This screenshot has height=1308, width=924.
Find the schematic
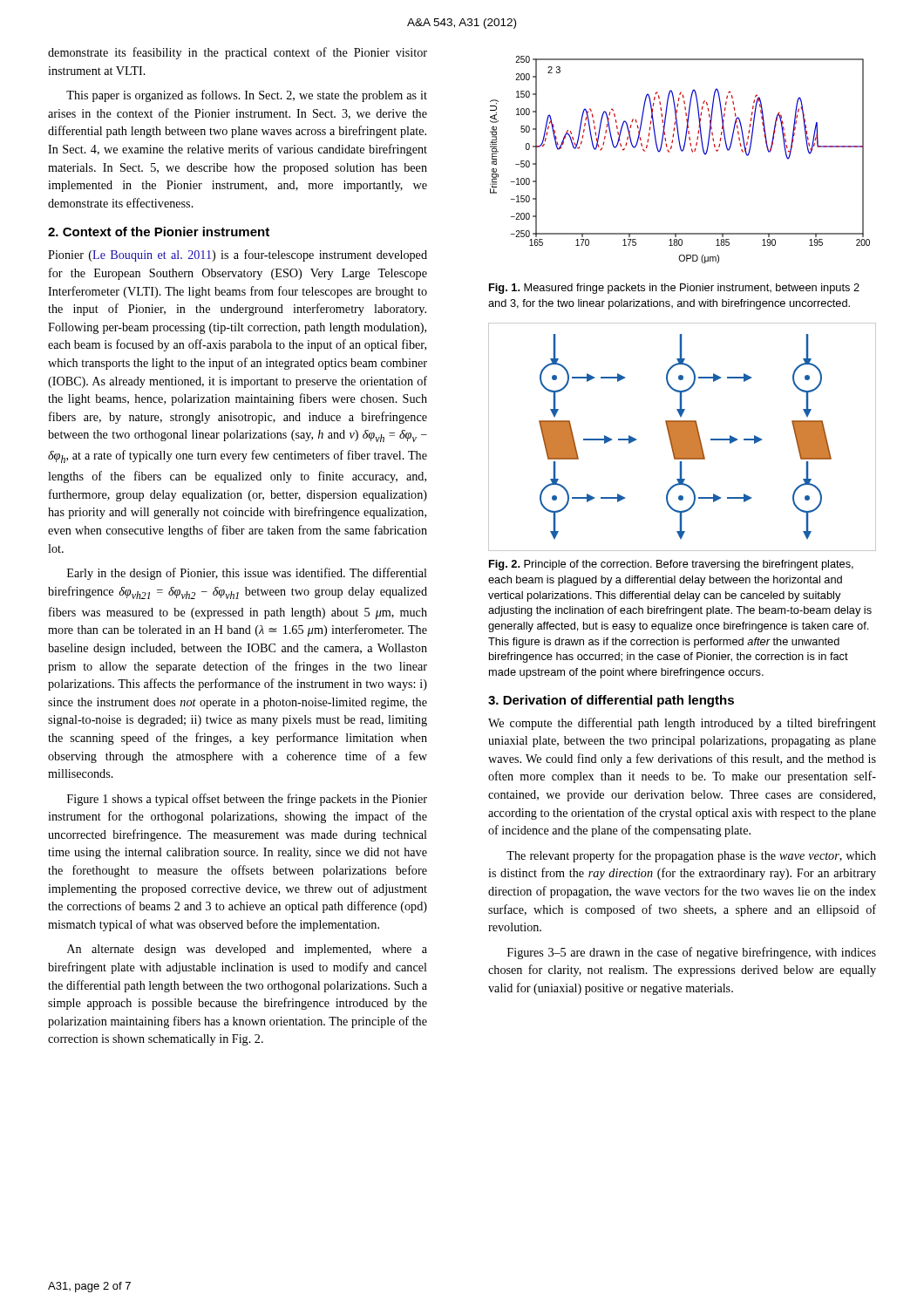(x=682, y=437)
